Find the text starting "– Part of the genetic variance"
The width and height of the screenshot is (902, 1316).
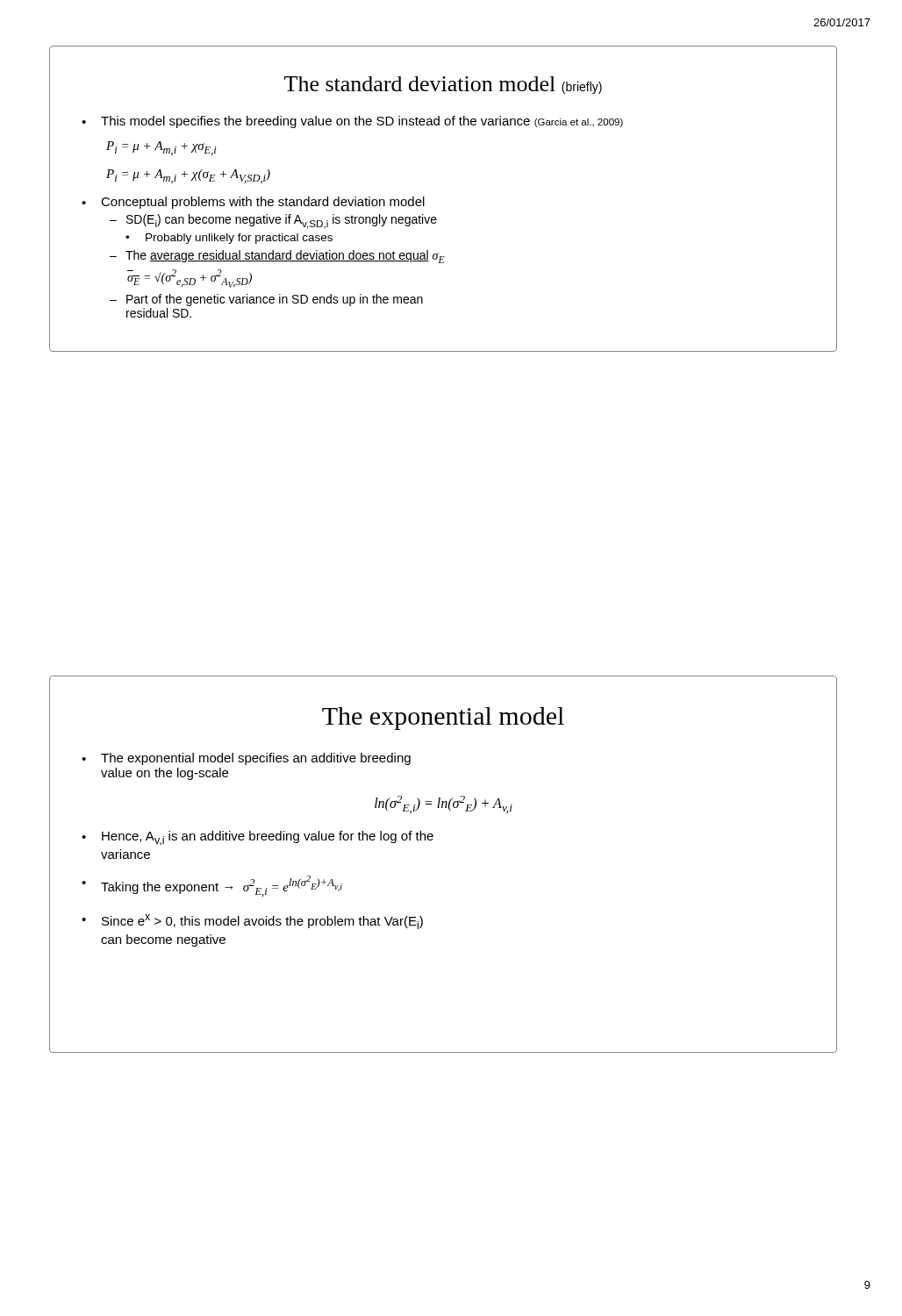(266, 306)
